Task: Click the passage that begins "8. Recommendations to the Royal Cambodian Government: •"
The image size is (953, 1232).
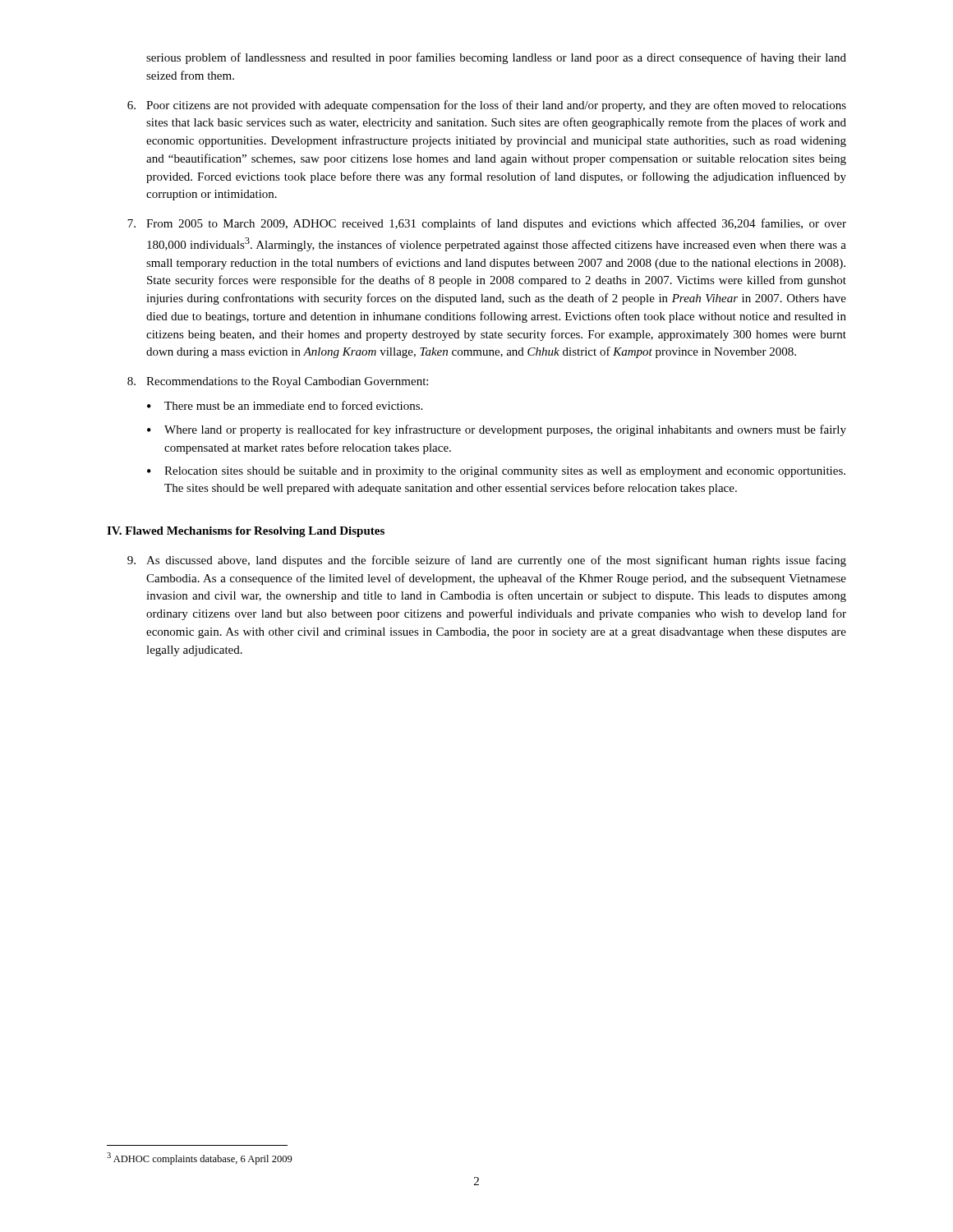Action: click(476, 438)
